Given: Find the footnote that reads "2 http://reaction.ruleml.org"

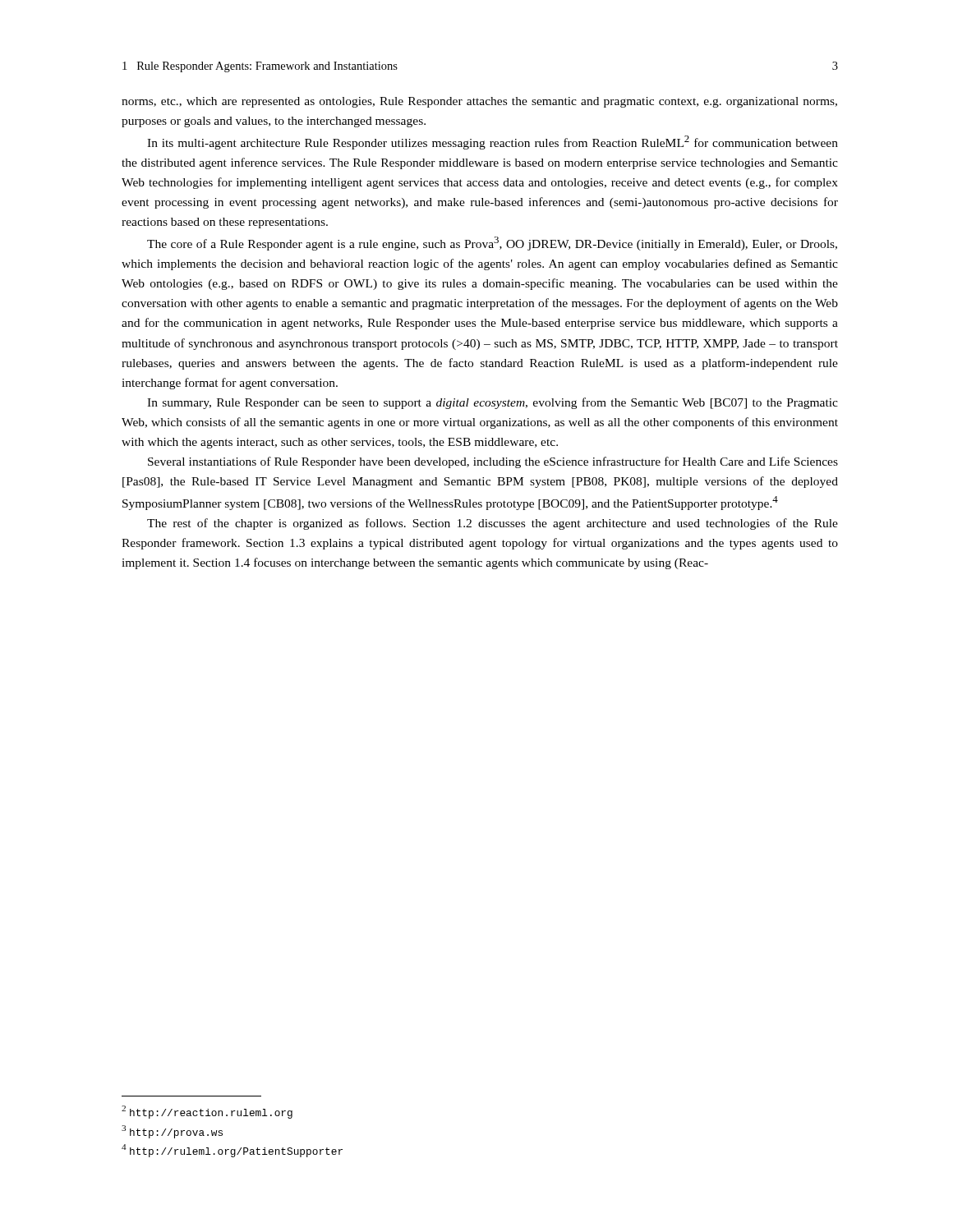Looking at the screenshot, I should coord(207,1111).
